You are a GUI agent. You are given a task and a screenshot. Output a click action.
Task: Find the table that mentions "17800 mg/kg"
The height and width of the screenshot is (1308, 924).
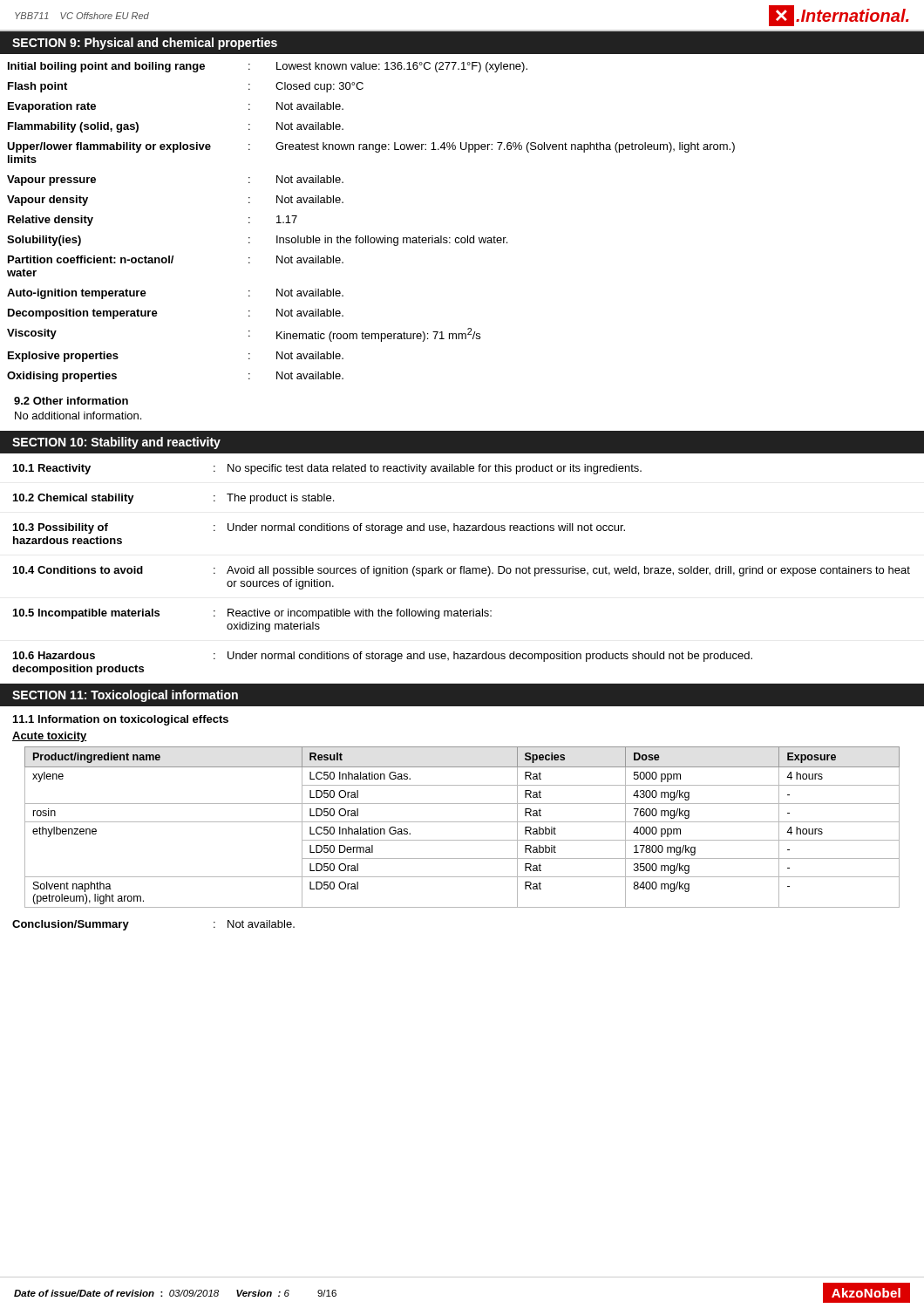(x=462, y=830)
